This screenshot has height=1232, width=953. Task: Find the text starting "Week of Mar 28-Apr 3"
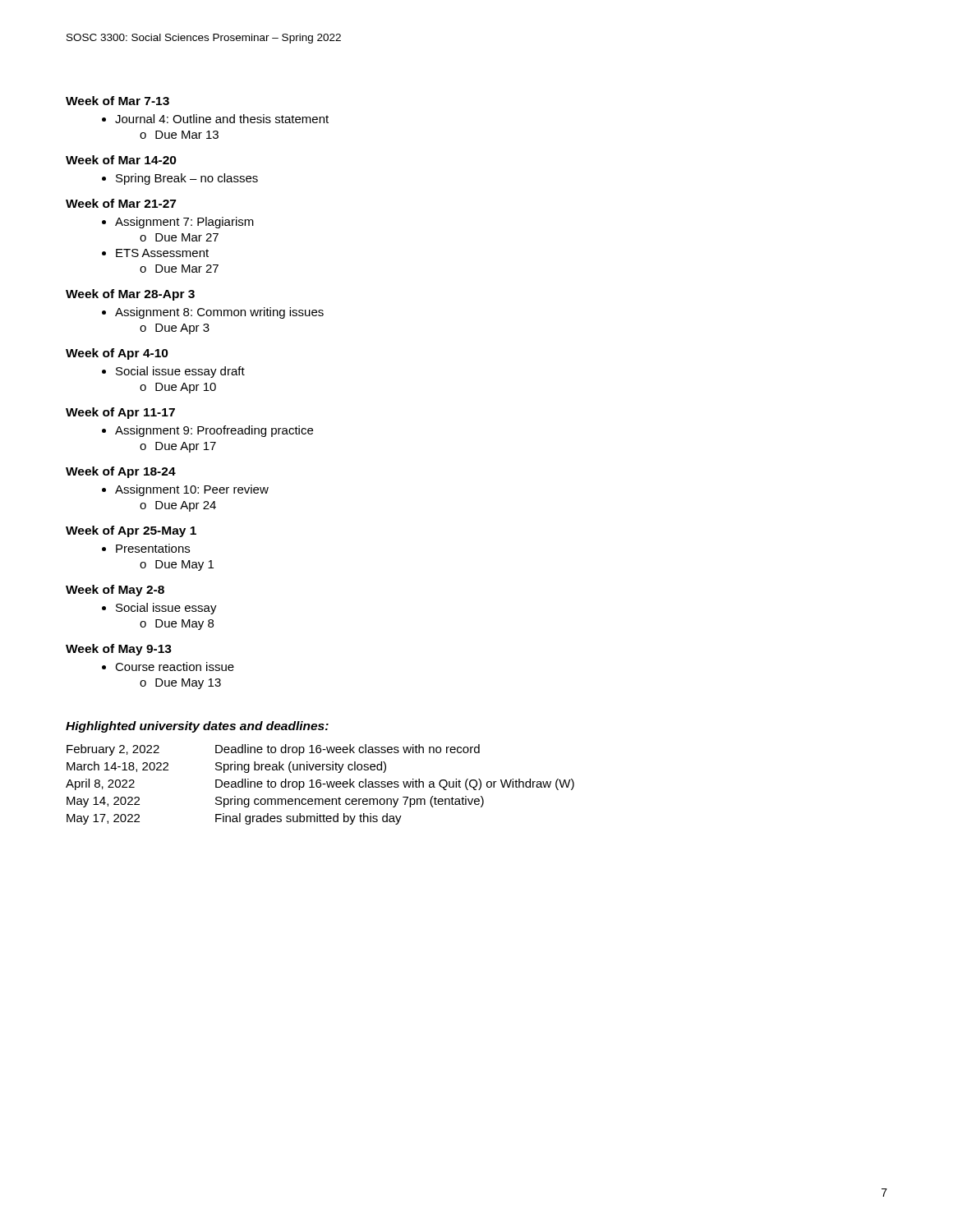click(130, 294)
